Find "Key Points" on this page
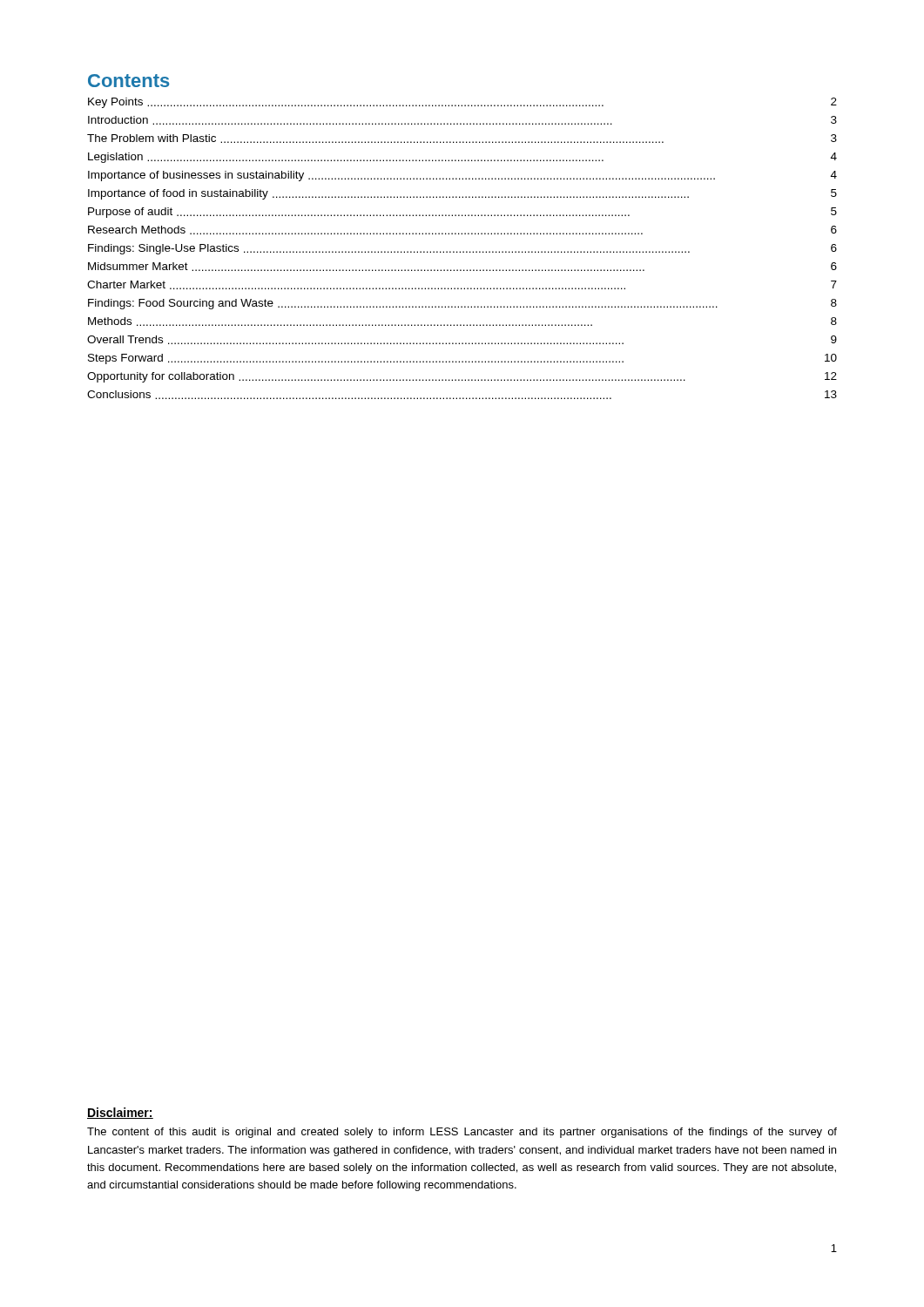924x1307 pixels. (462, 102)
